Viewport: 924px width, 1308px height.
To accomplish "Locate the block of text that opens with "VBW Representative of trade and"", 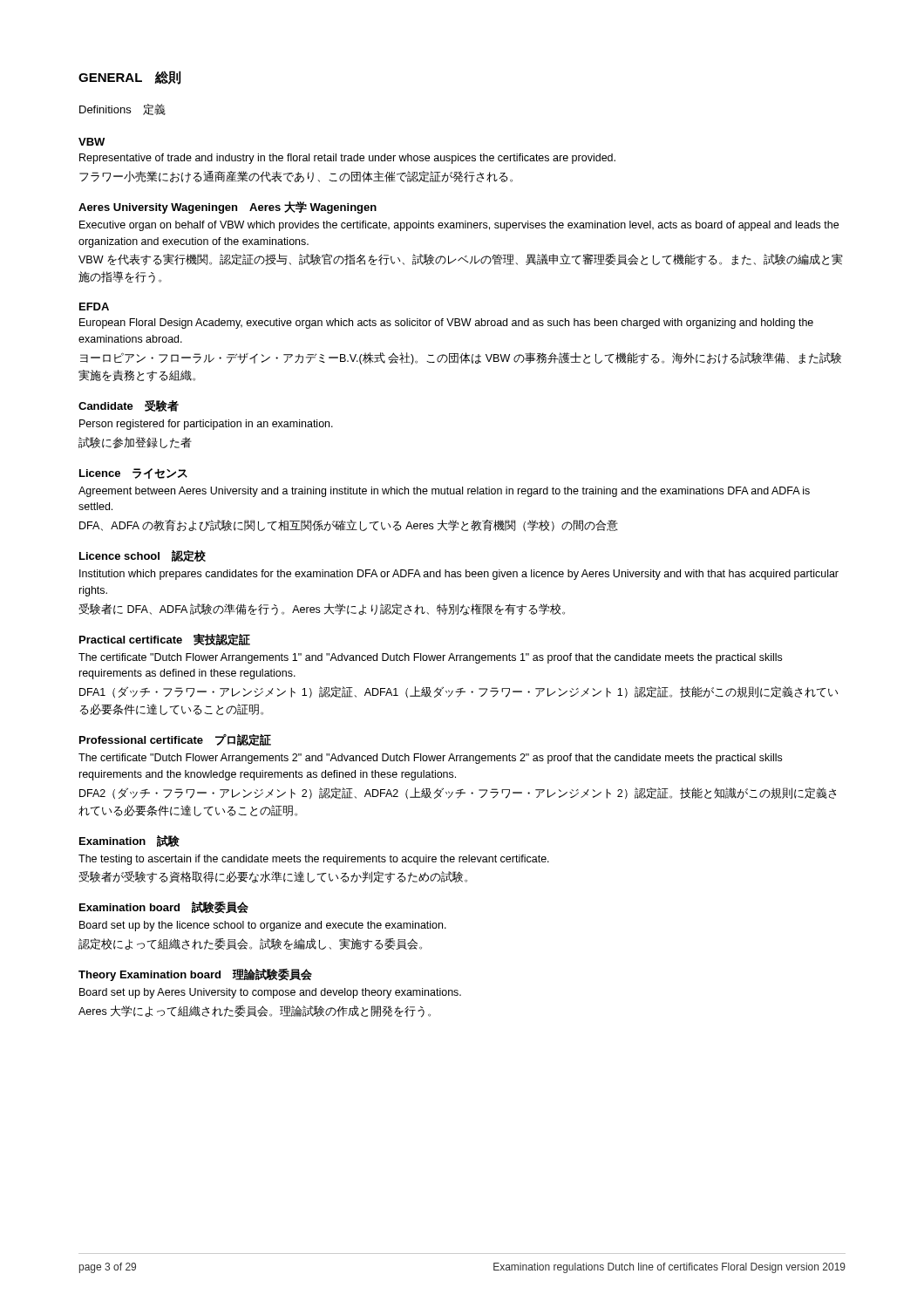I will 462,160.
